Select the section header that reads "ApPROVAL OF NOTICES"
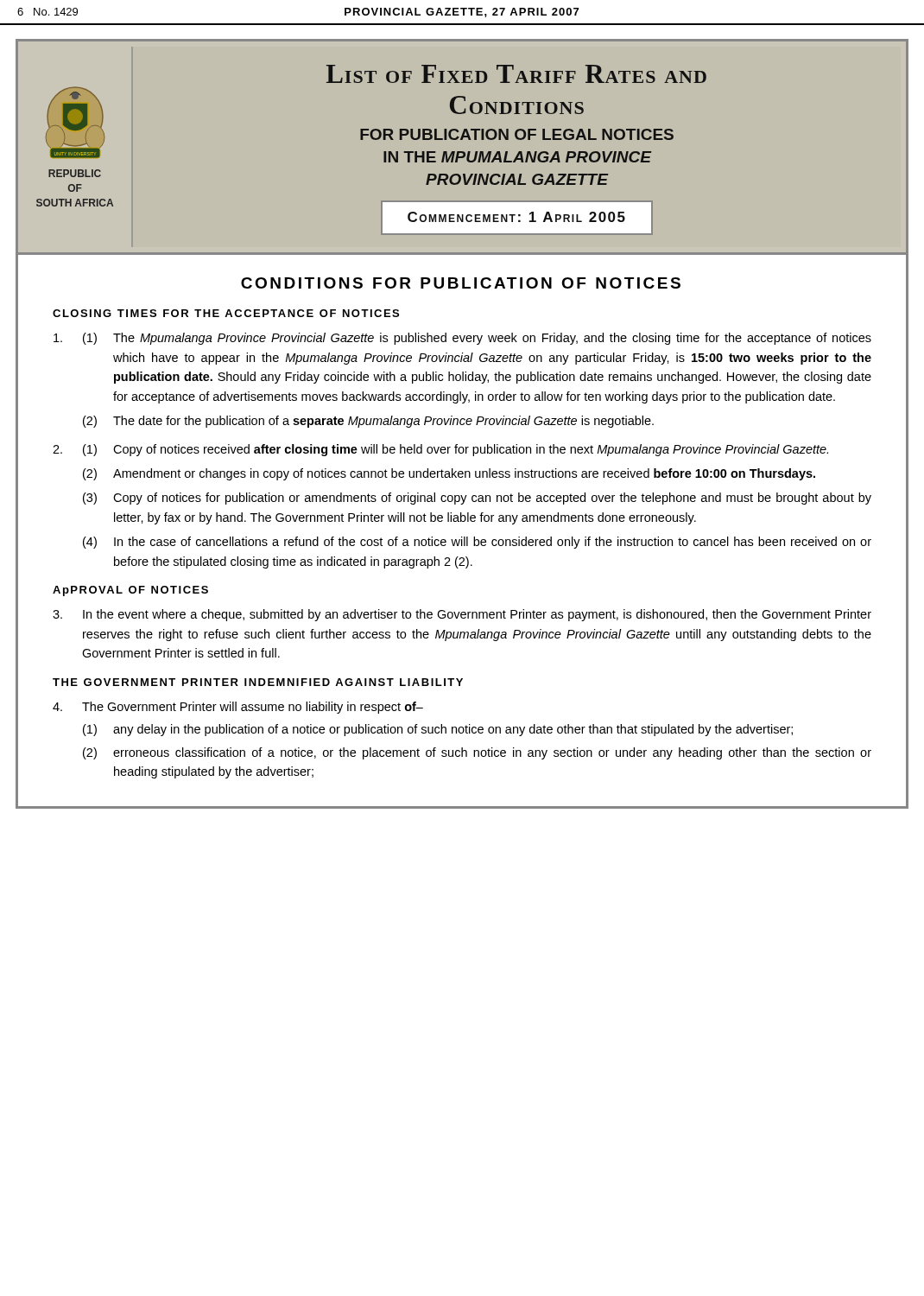Viewport: 924px width, 1296px height. pos(131,590)
